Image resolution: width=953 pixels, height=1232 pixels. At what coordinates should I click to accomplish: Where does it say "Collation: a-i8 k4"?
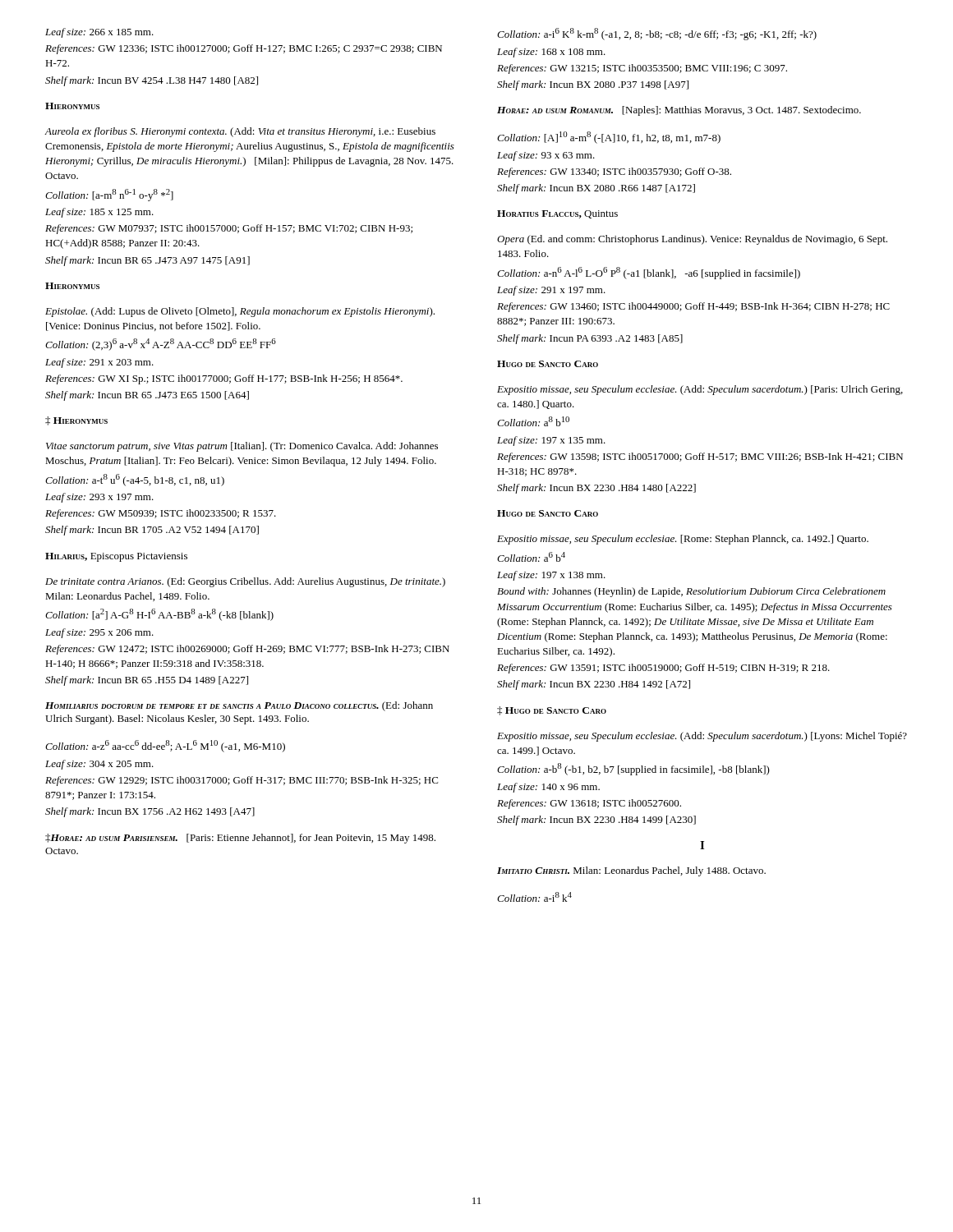click(x=534, y=897)
